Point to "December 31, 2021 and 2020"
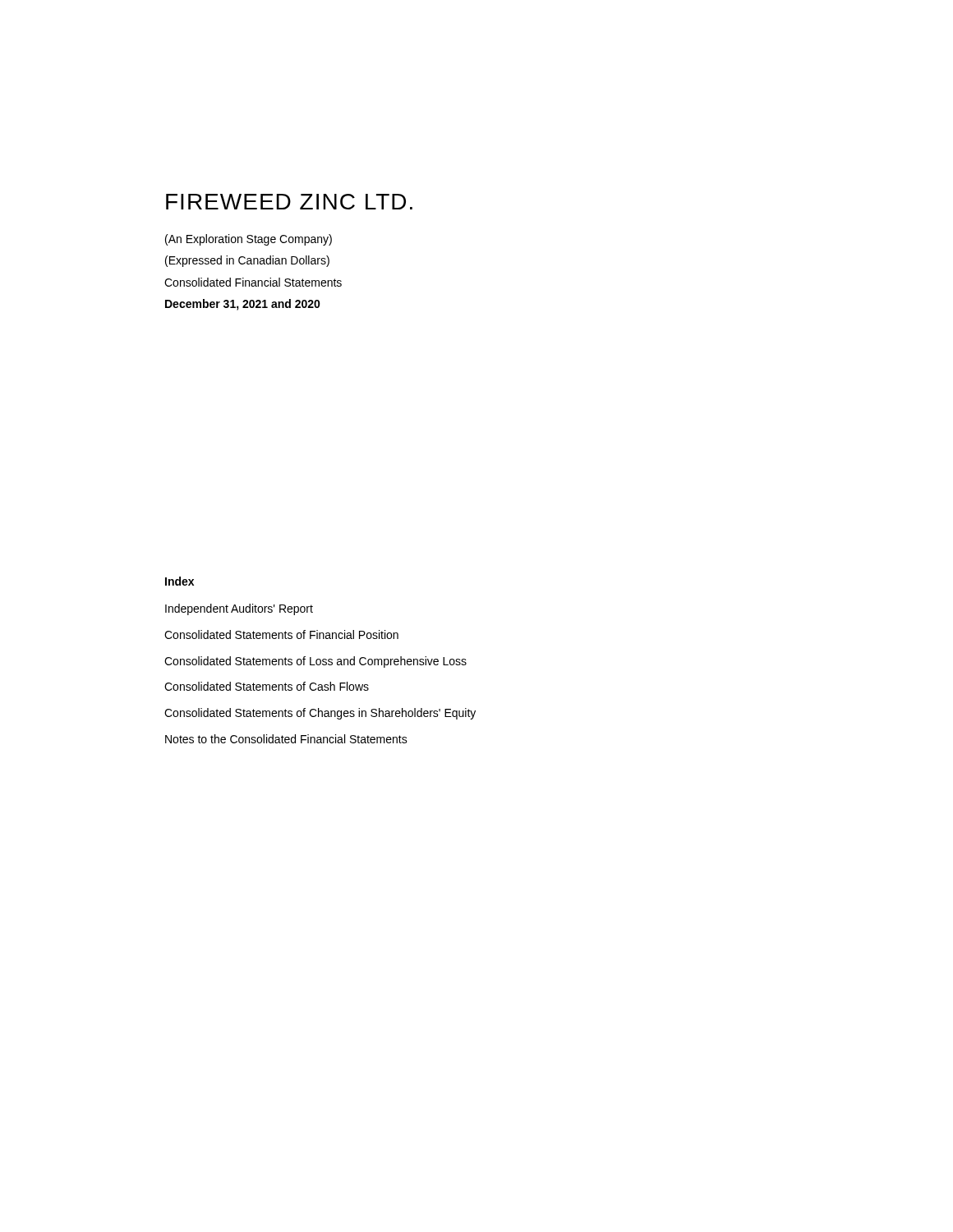The height and width of the screenshot is (1232, 953). tap(290, 304)
